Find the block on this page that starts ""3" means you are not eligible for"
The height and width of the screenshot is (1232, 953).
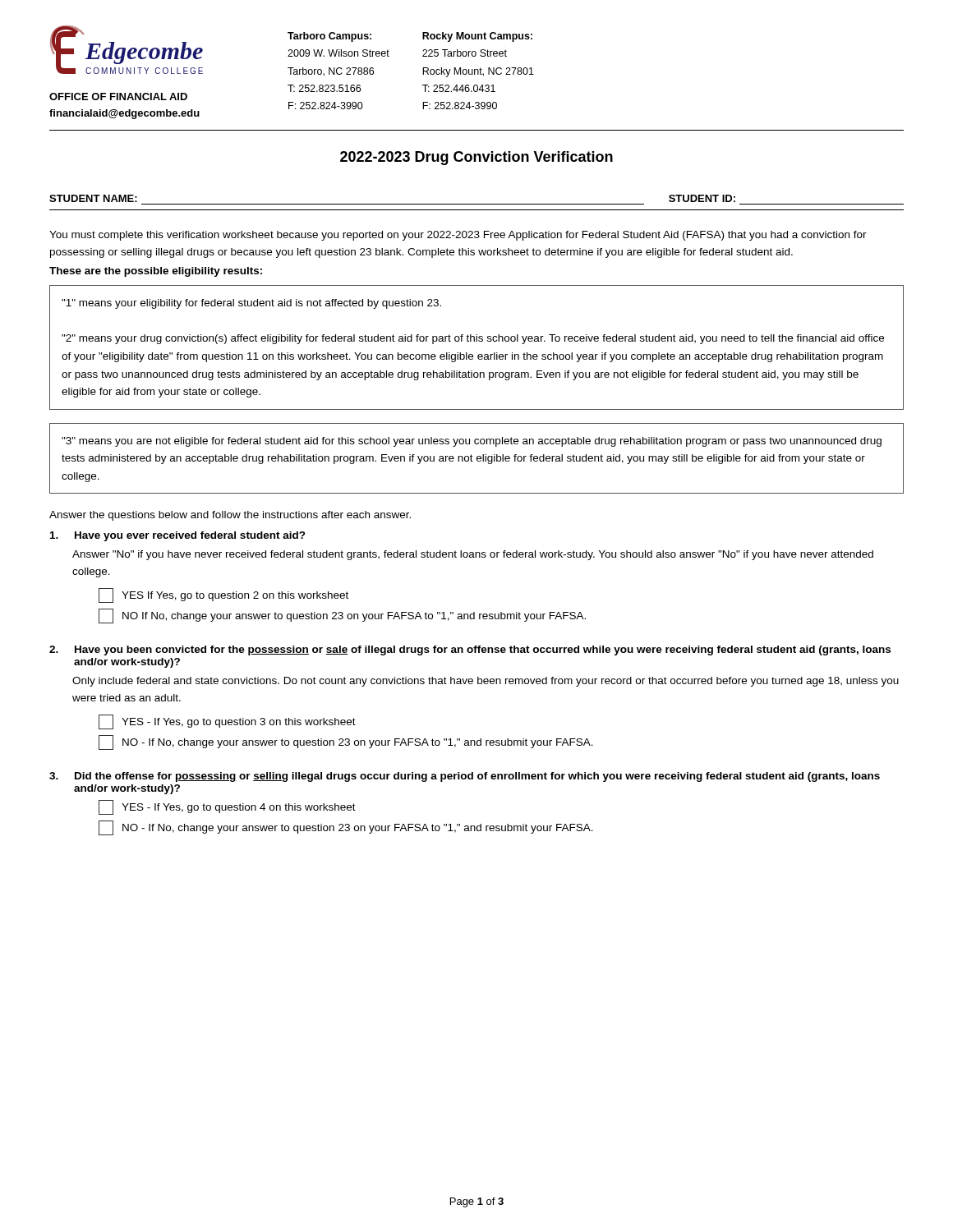[x=476, y=458]
